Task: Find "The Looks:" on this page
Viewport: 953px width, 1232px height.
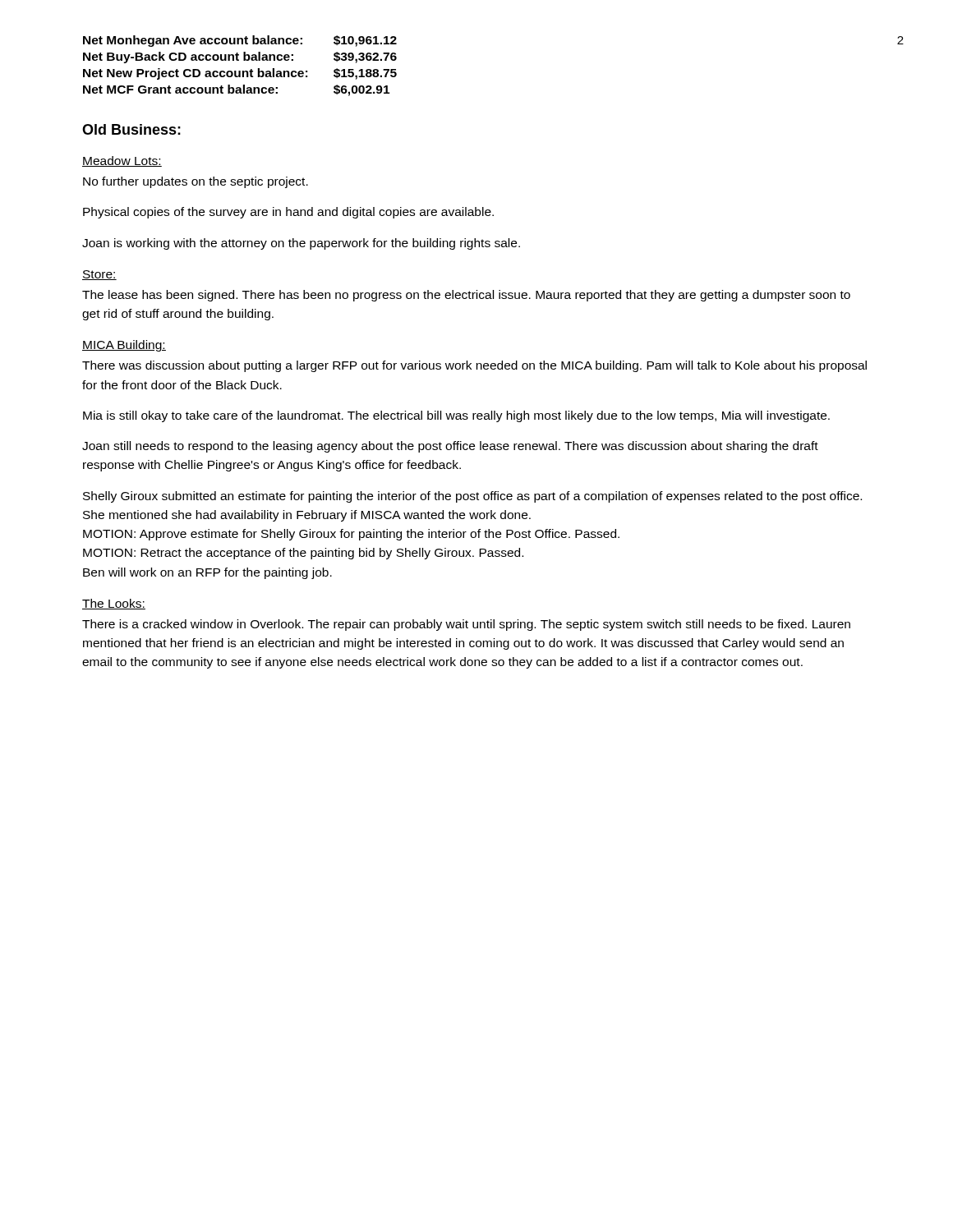Action: click(114, 603)
